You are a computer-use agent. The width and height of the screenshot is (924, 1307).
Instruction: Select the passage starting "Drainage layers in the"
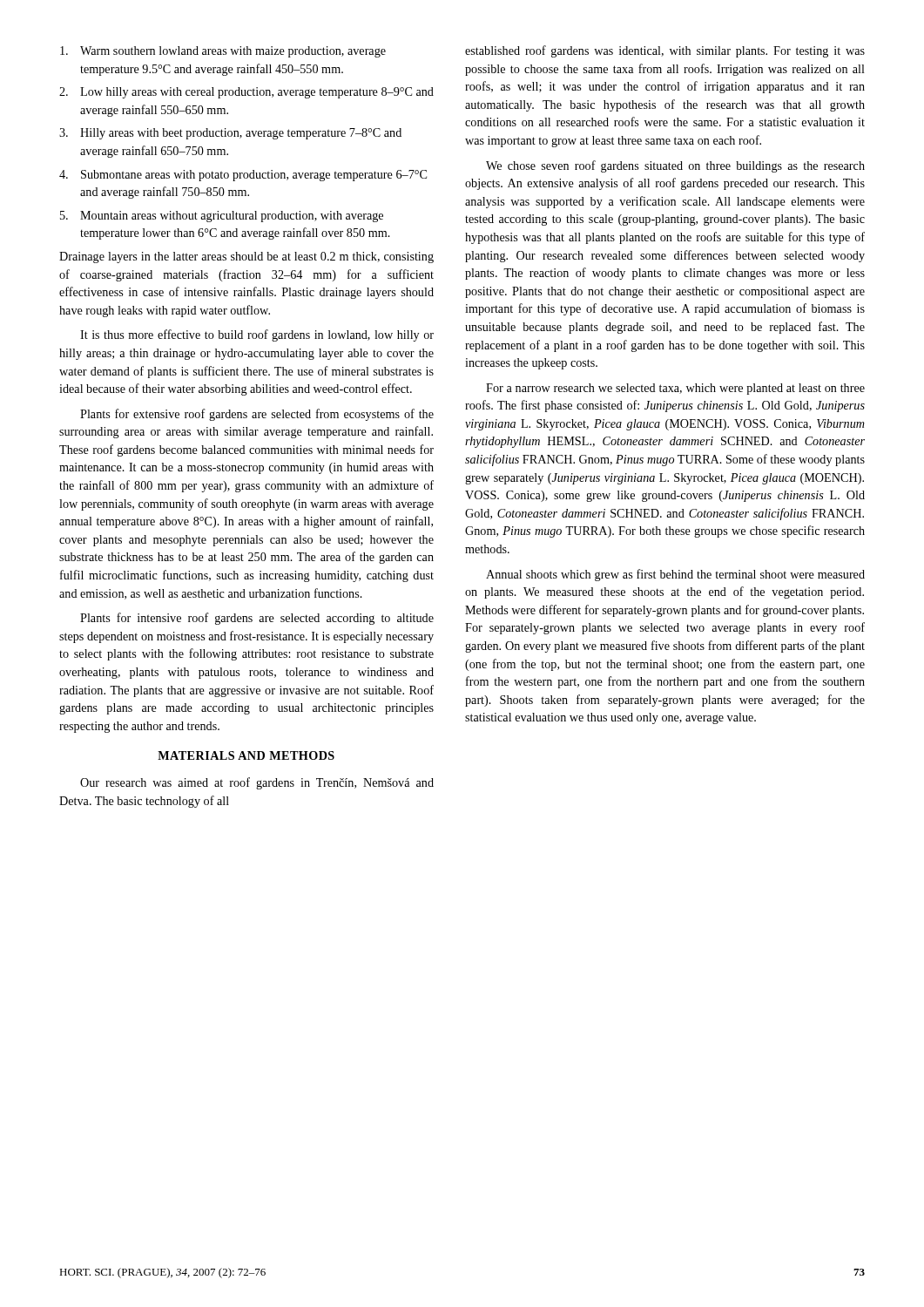246,283
